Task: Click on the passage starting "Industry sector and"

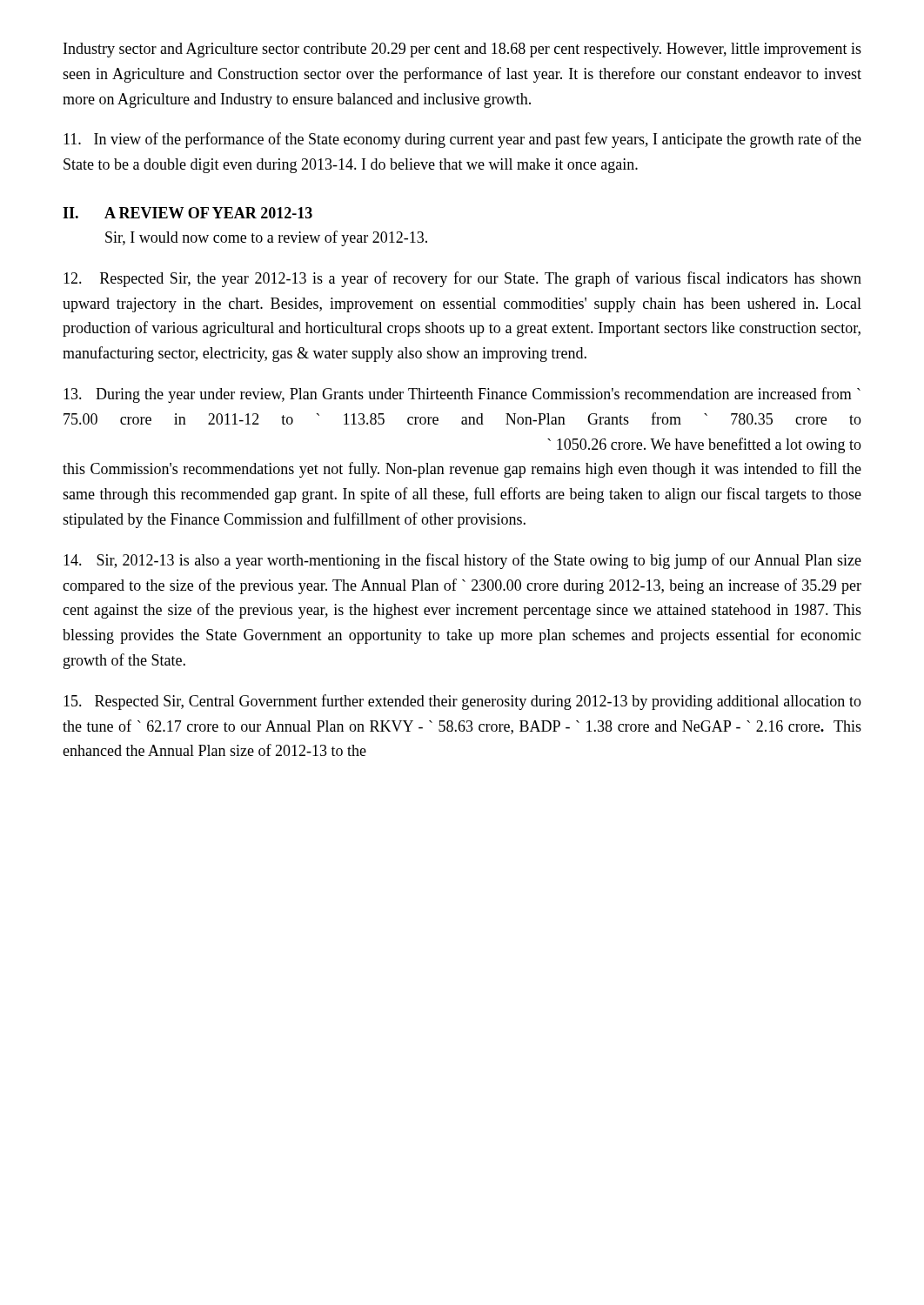Action: pyautogui.click(x=462, y=74)
